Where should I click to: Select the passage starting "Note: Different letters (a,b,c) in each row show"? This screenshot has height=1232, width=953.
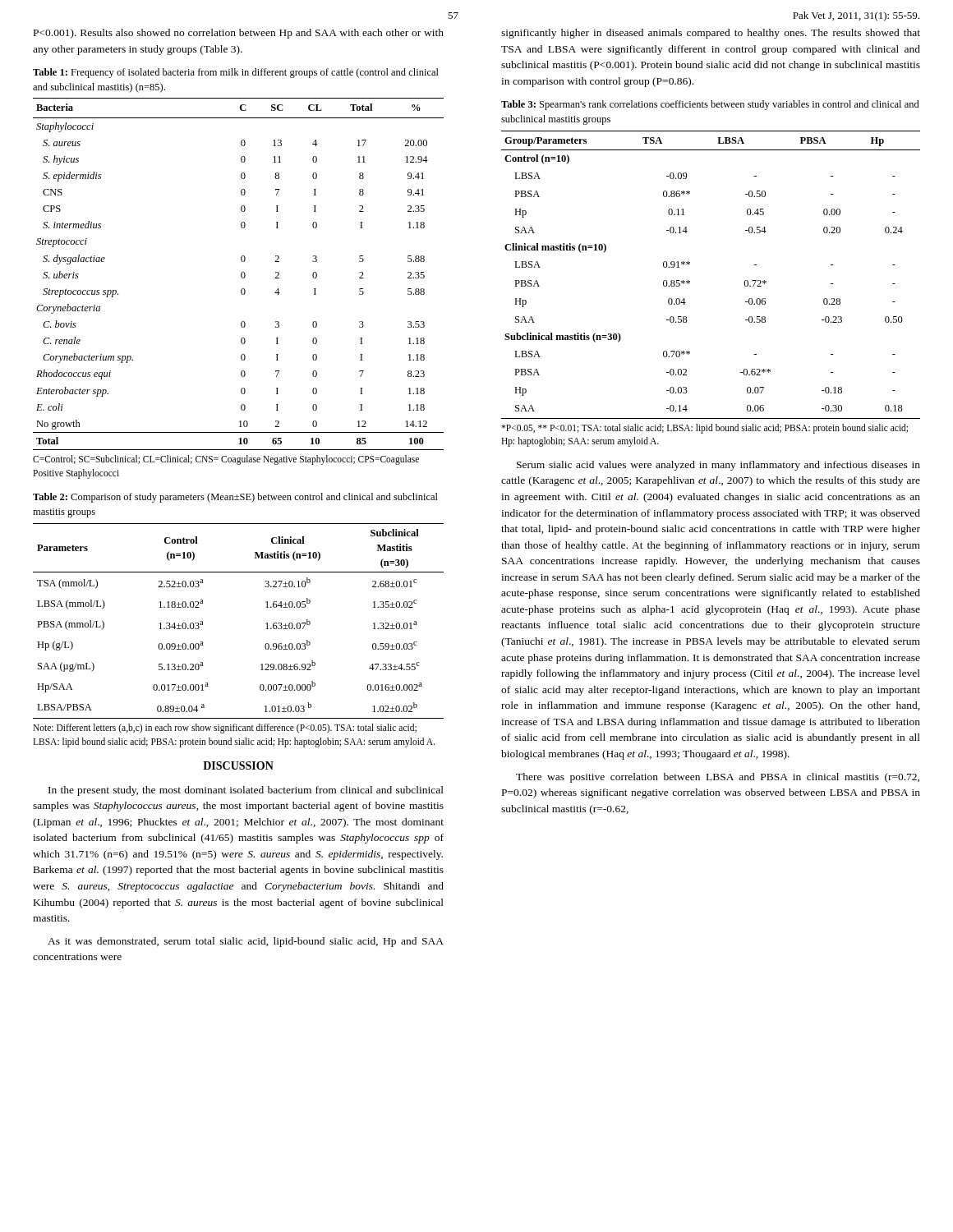234,734
